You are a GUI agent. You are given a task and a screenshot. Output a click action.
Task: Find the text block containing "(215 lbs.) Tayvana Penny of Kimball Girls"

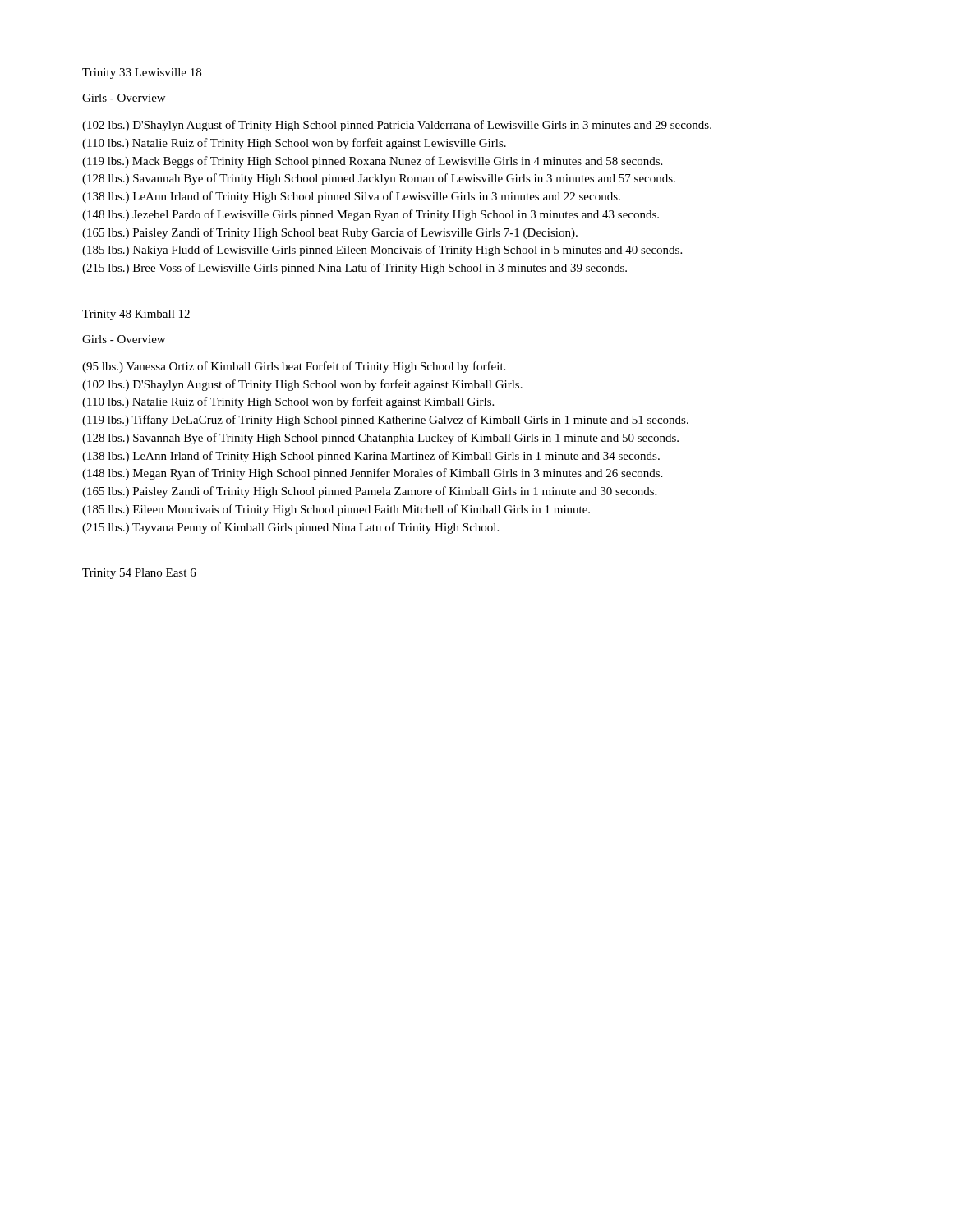291,527
